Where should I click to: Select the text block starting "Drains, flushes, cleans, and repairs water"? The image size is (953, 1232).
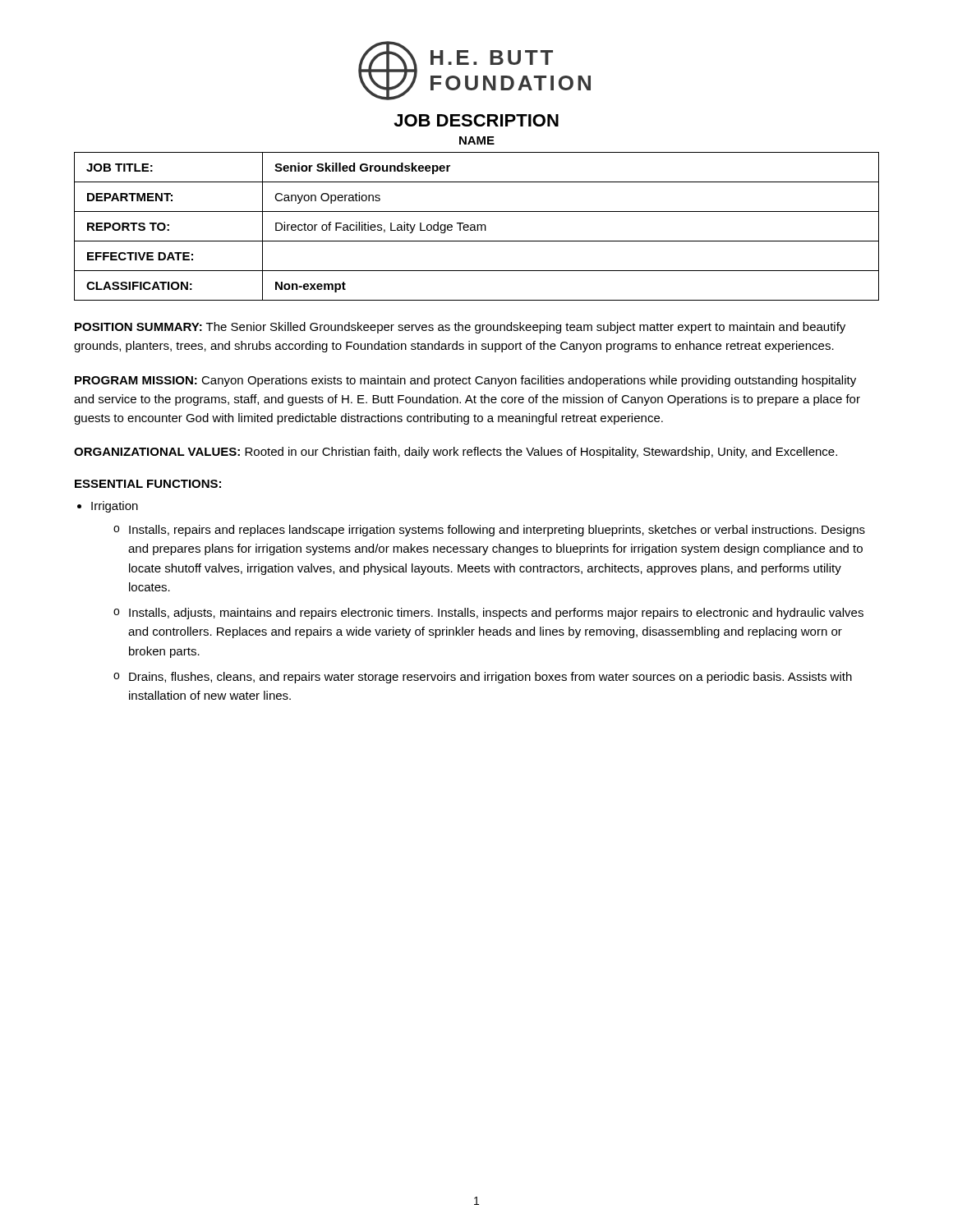(490, 686)
